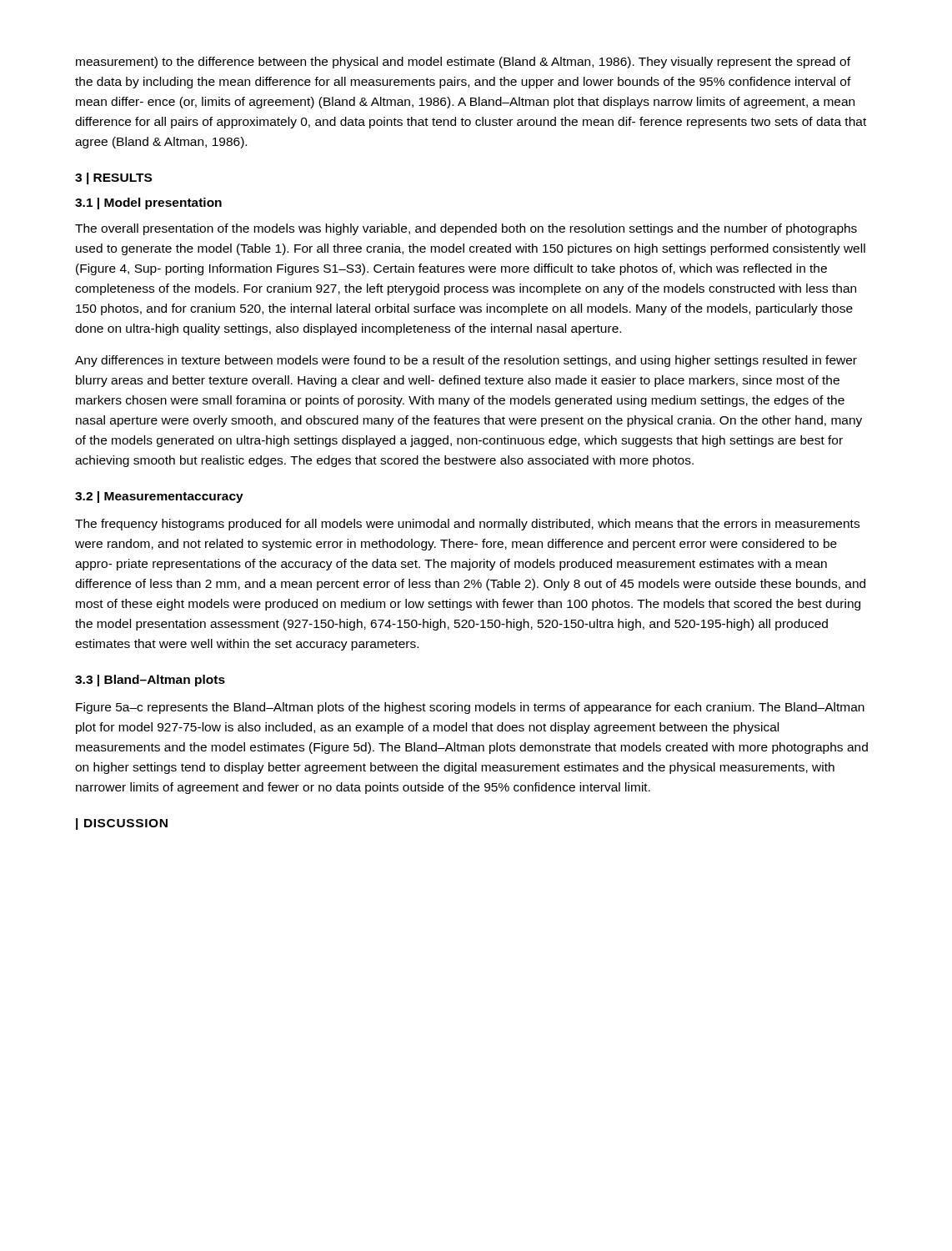Find the text block that says "Figure 5a–c represents the Bland–Altman"
The width and height of the screenshot is (952, 1251).
pos(472,747)
